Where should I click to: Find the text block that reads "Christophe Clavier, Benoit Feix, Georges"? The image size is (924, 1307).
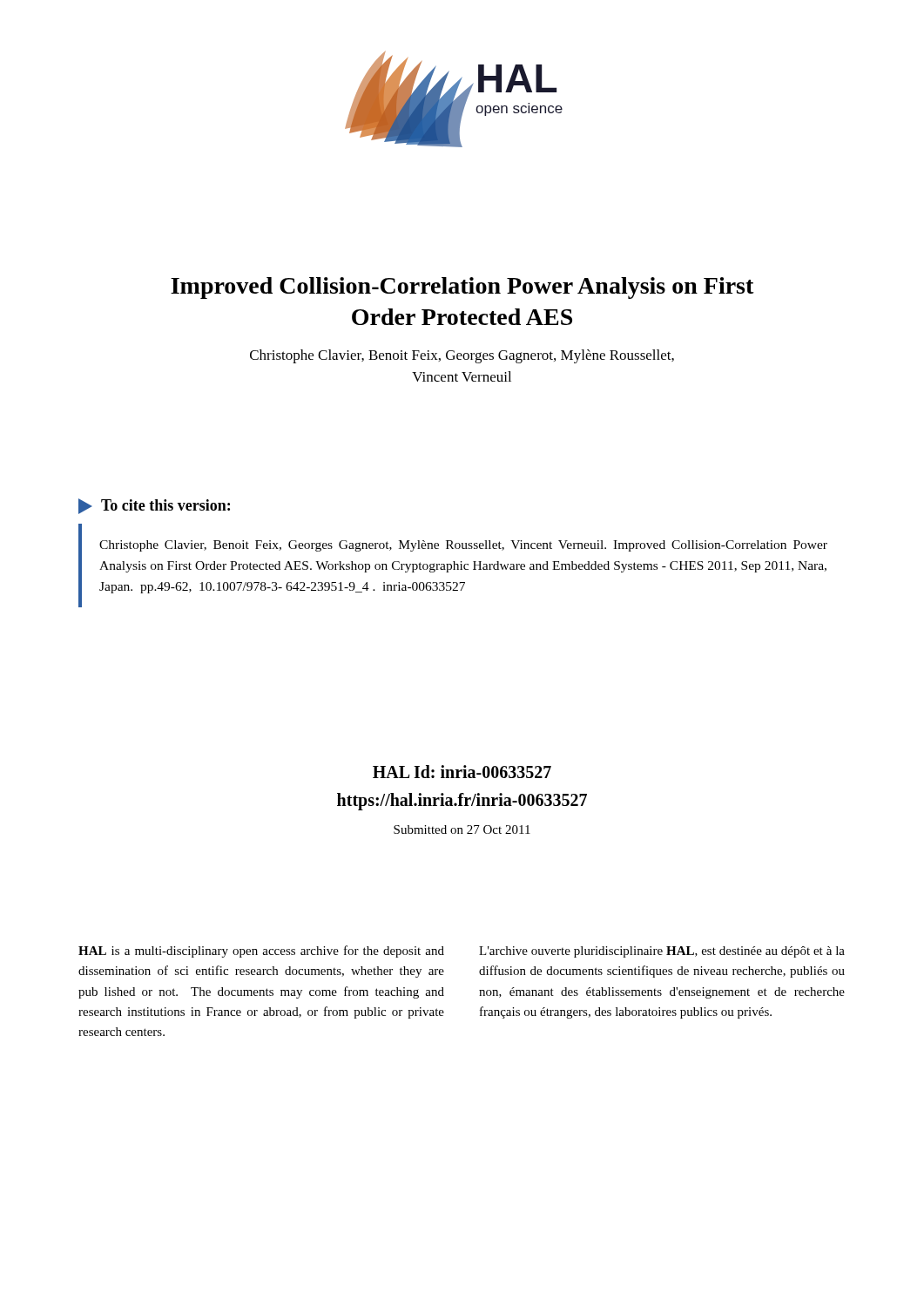[463, 565]
